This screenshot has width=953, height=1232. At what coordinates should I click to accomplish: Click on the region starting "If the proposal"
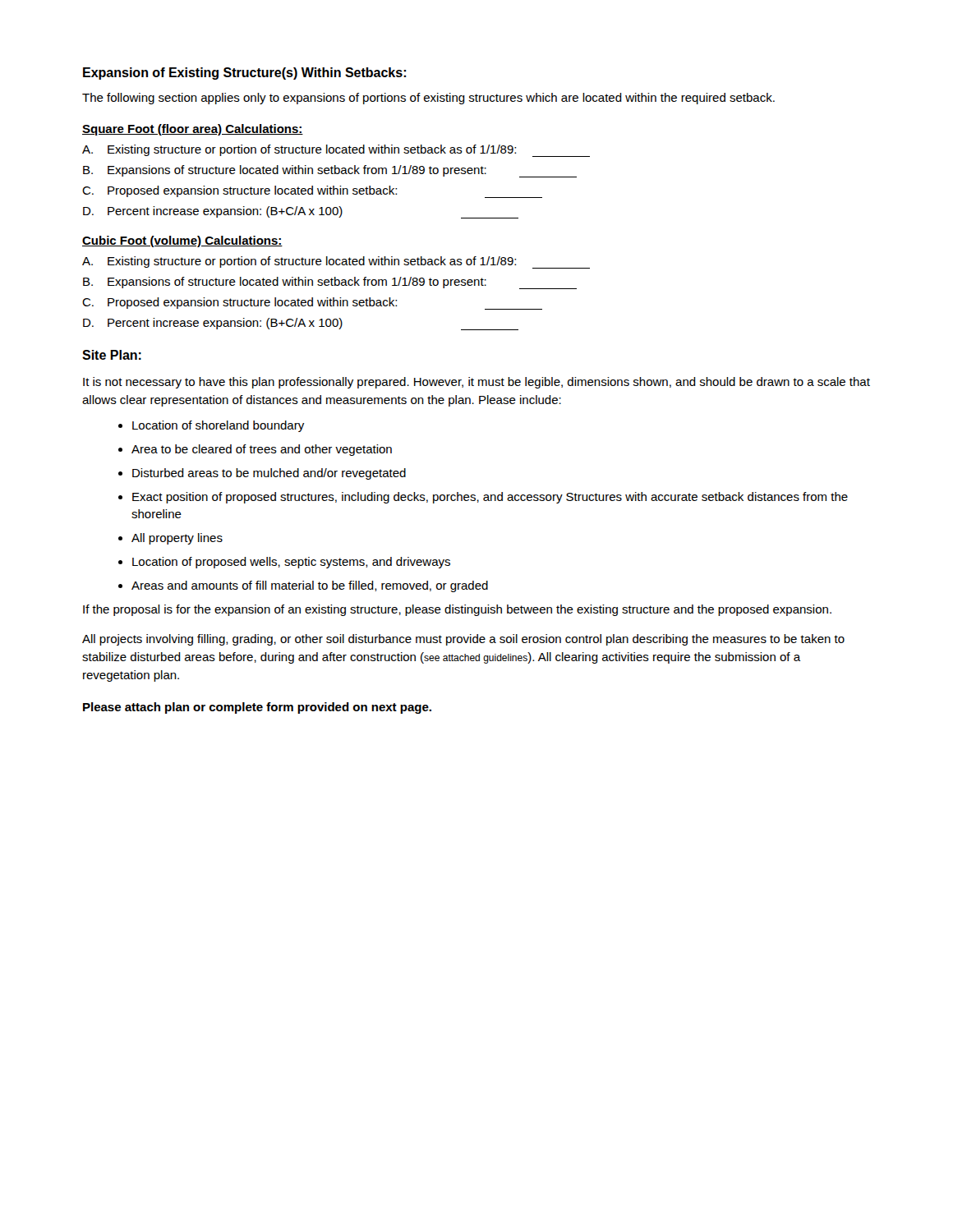pos(457,609)
